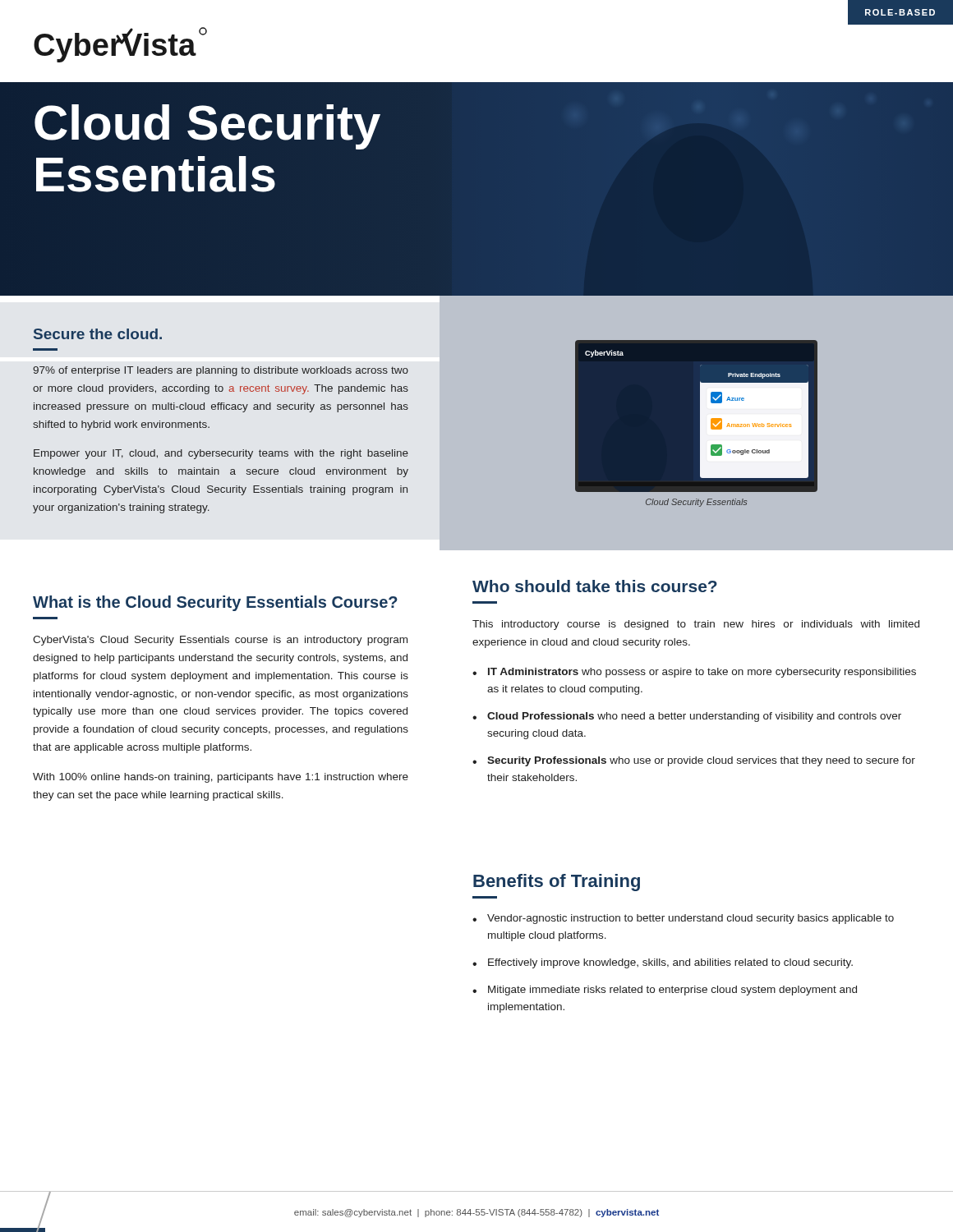Click on the screenshot
The width and height of the screenshot is (953, 1232).
pyautogui.click(x=696, y=423)
